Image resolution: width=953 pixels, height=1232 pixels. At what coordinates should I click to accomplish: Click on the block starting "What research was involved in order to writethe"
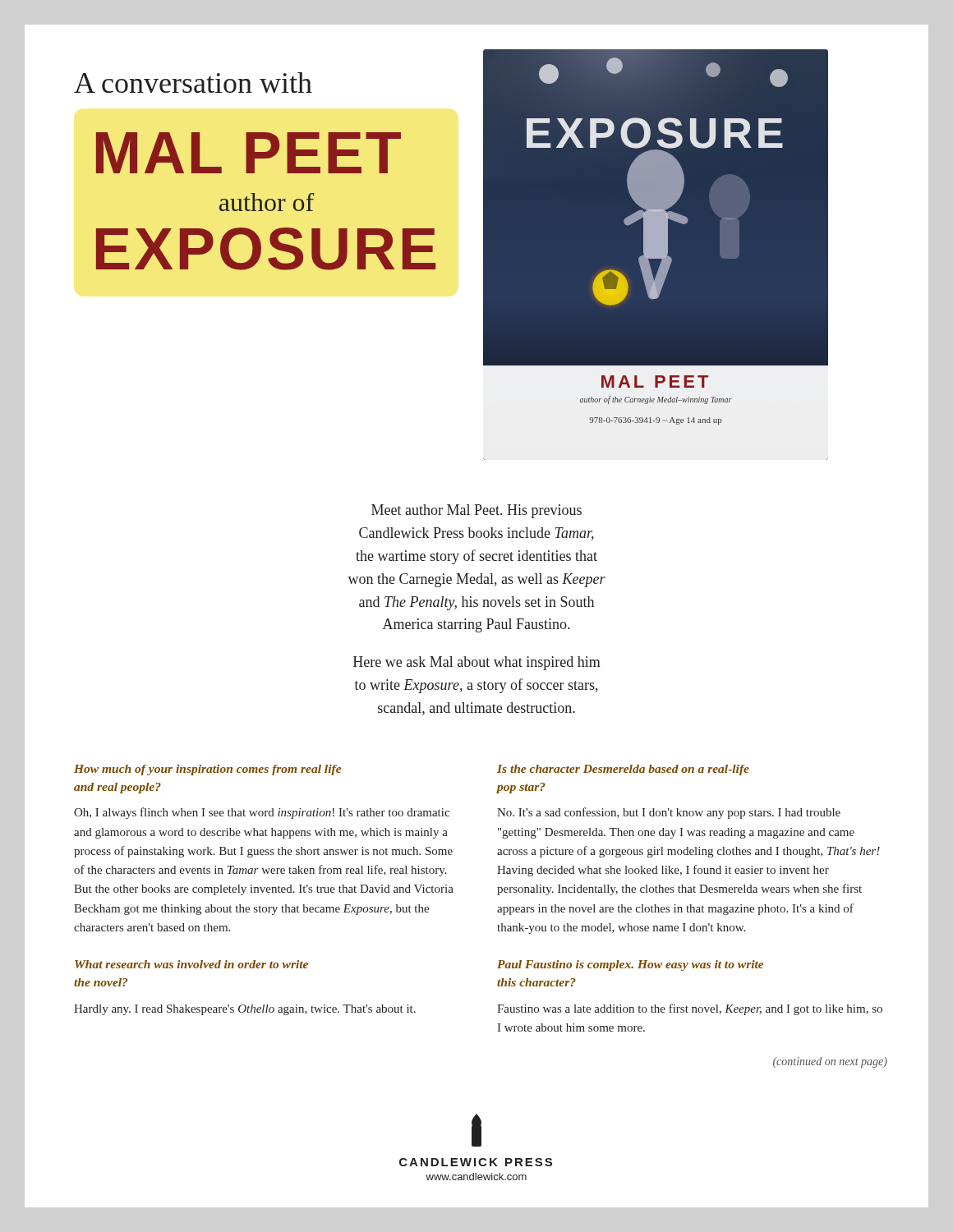269,973
